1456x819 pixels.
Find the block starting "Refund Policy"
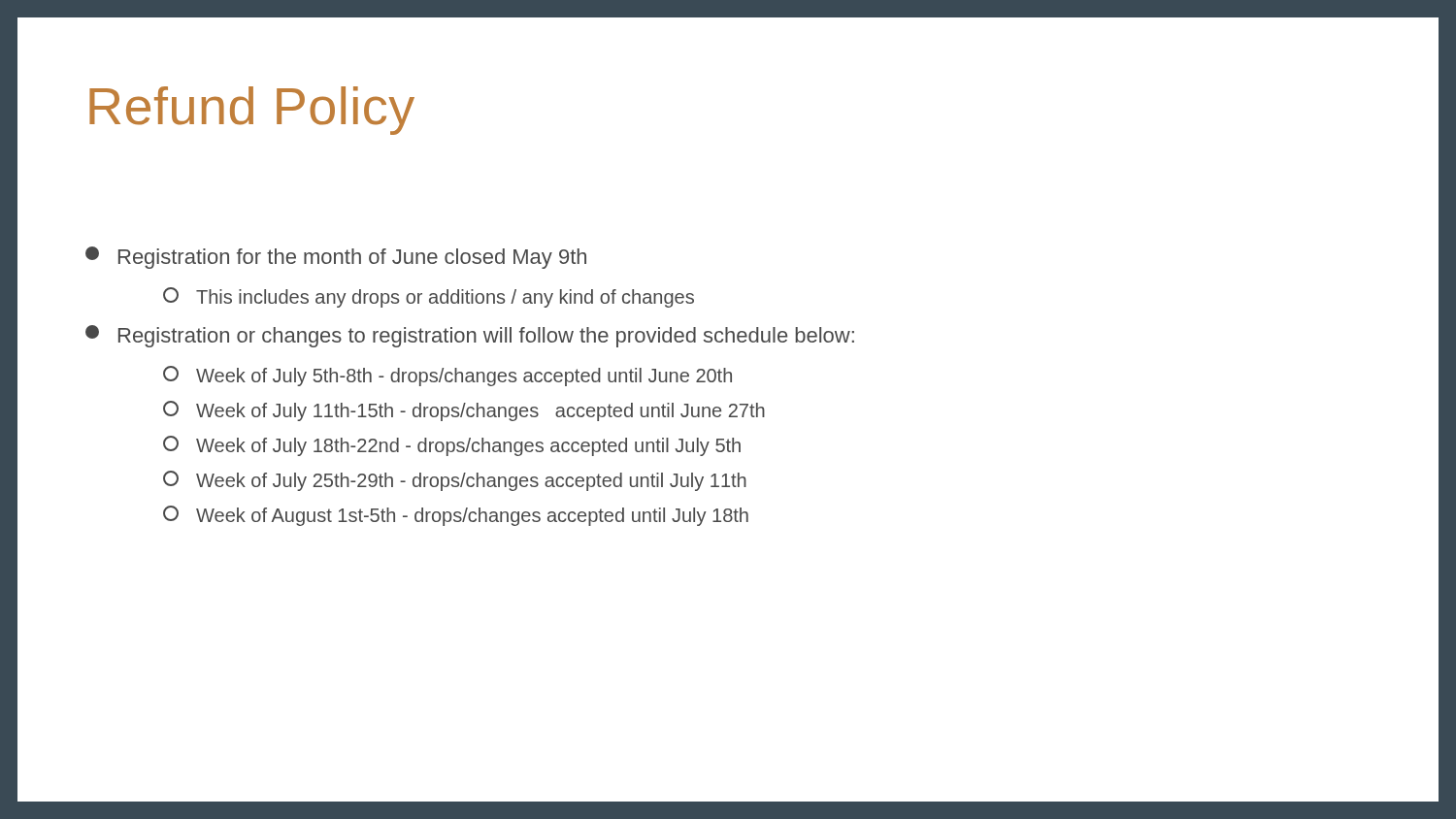point(250,106)
